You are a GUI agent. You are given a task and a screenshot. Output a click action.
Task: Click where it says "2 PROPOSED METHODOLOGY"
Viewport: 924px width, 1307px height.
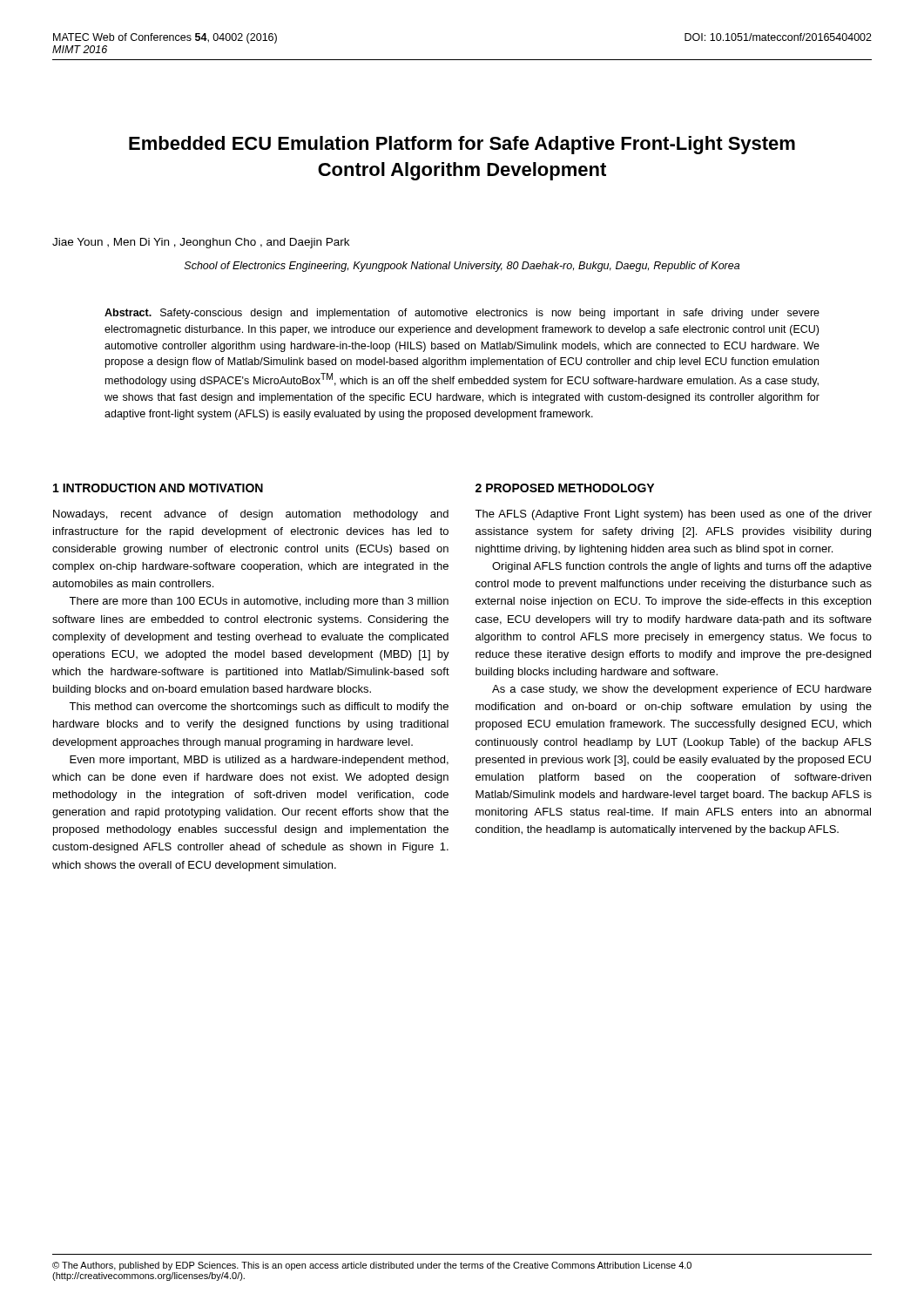coord(565,488)
